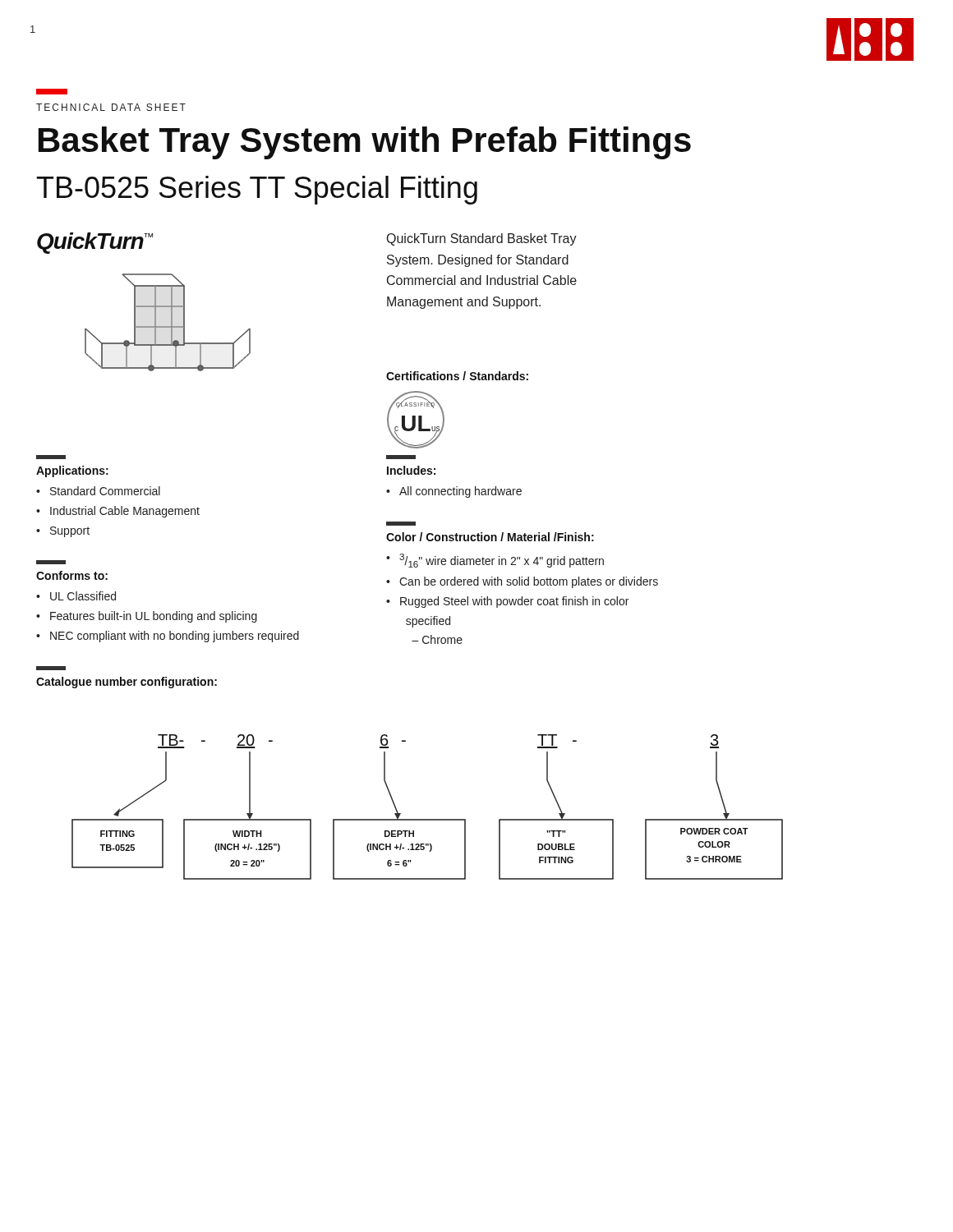953x1232 pixels.
Task: Find the element starting "Conforms to:"
Action: pos(72,576)
